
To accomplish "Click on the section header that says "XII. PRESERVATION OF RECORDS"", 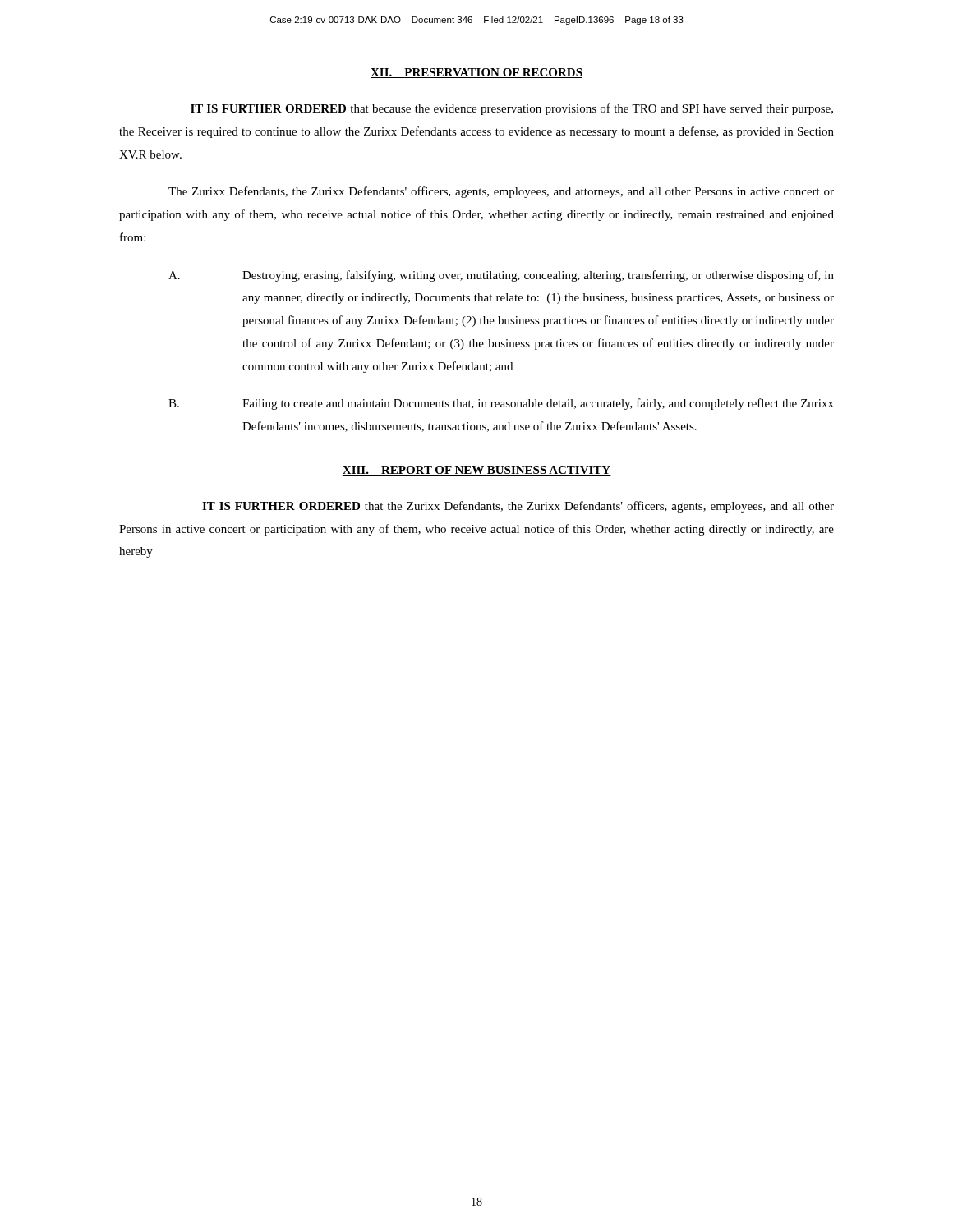I will click(476, 72).
